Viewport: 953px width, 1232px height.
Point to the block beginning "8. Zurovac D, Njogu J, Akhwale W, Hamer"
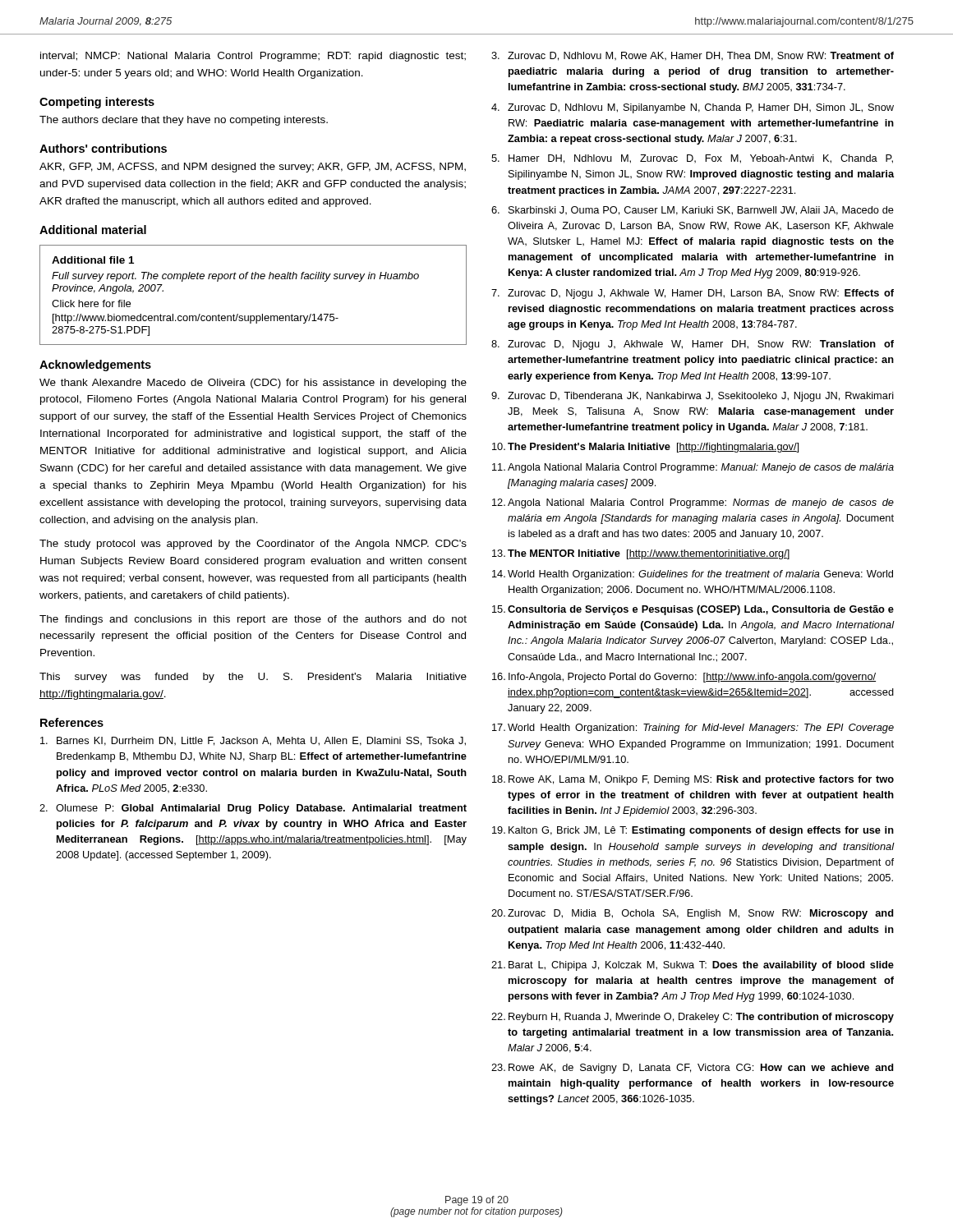(693, 360)
